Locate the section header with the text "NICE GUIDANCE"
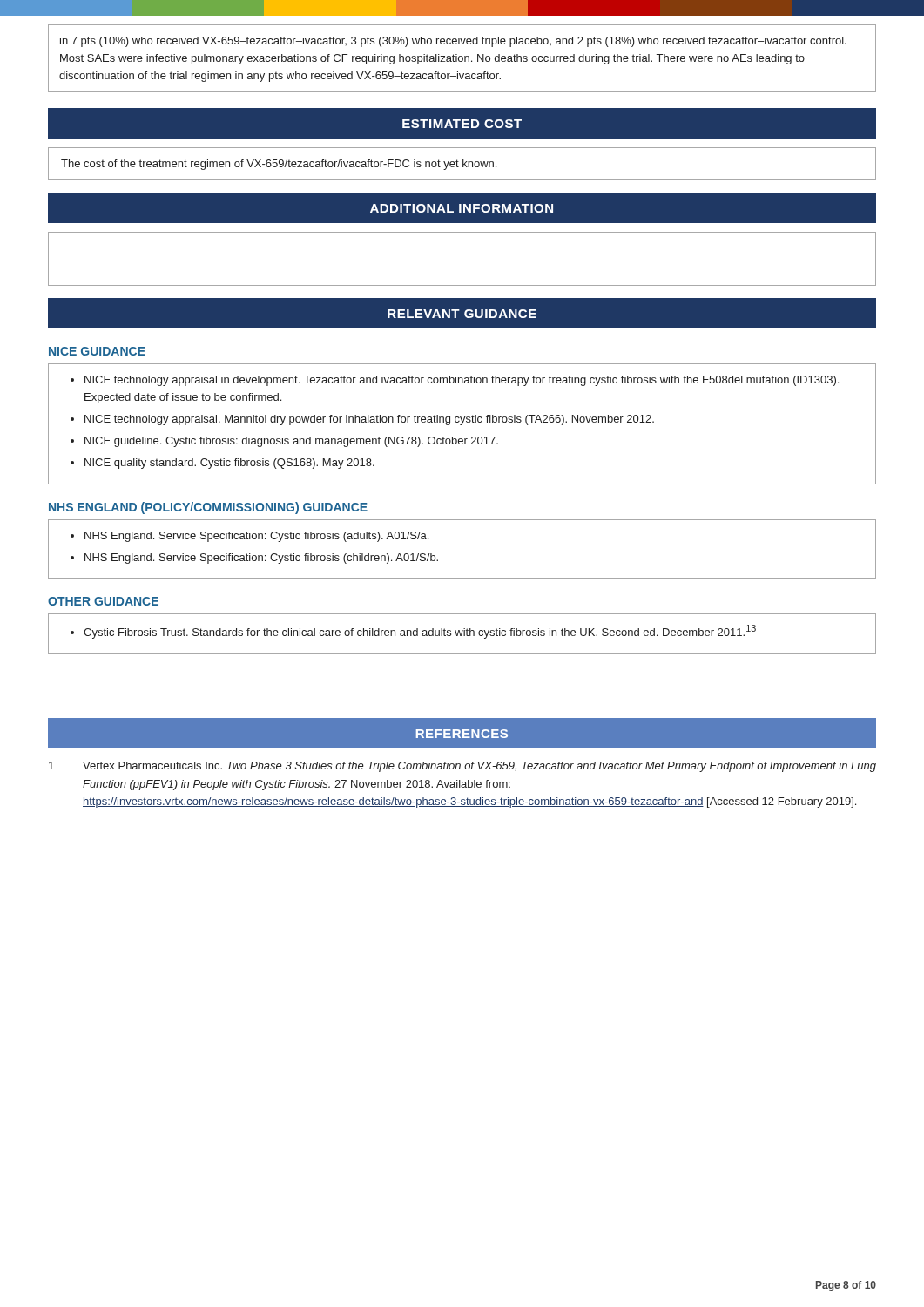The image size is (924, 1307). 97,351
